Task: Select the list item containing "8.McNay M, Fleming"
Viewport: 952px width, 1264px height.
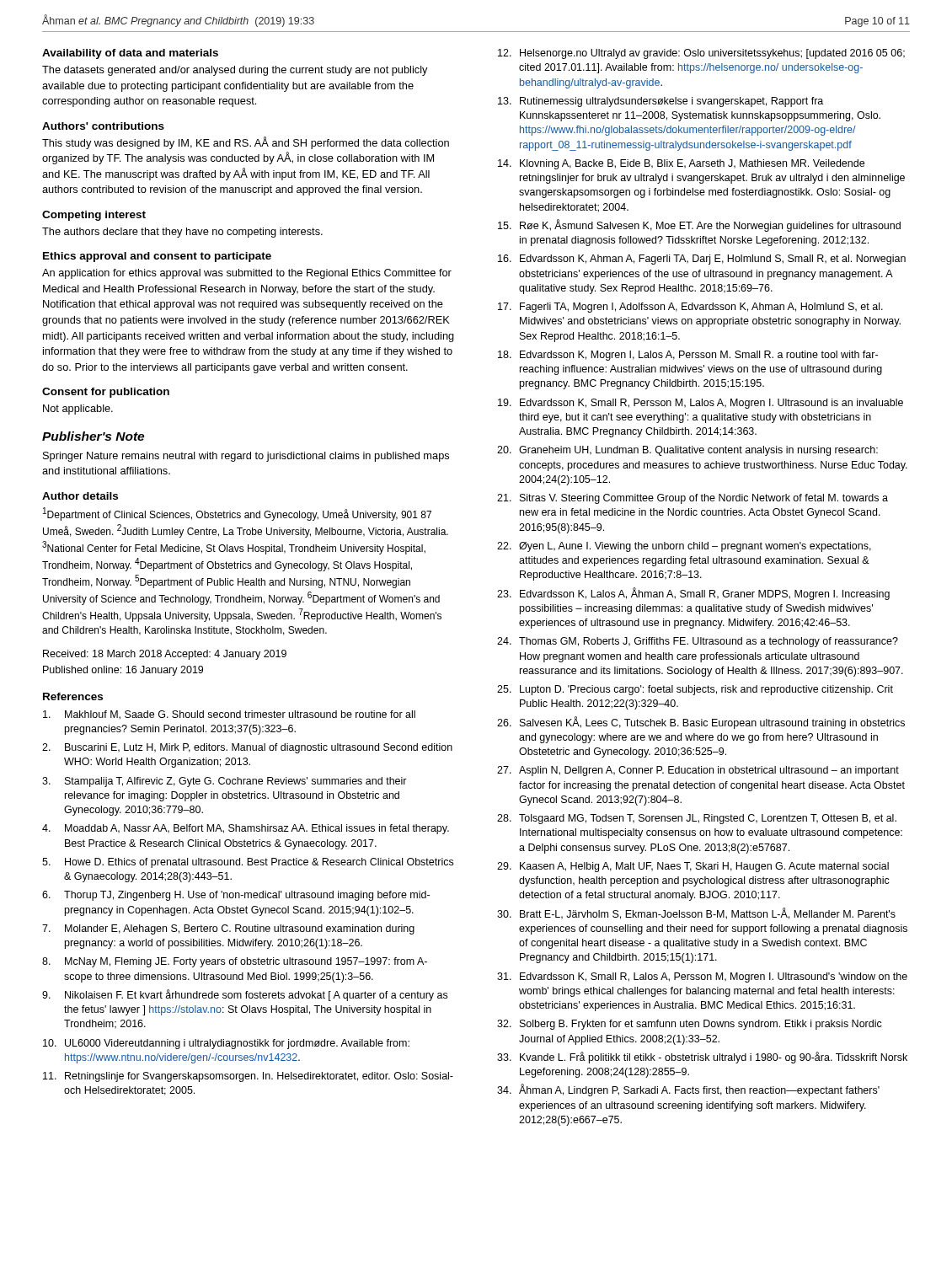Action: tap(249, 970)
